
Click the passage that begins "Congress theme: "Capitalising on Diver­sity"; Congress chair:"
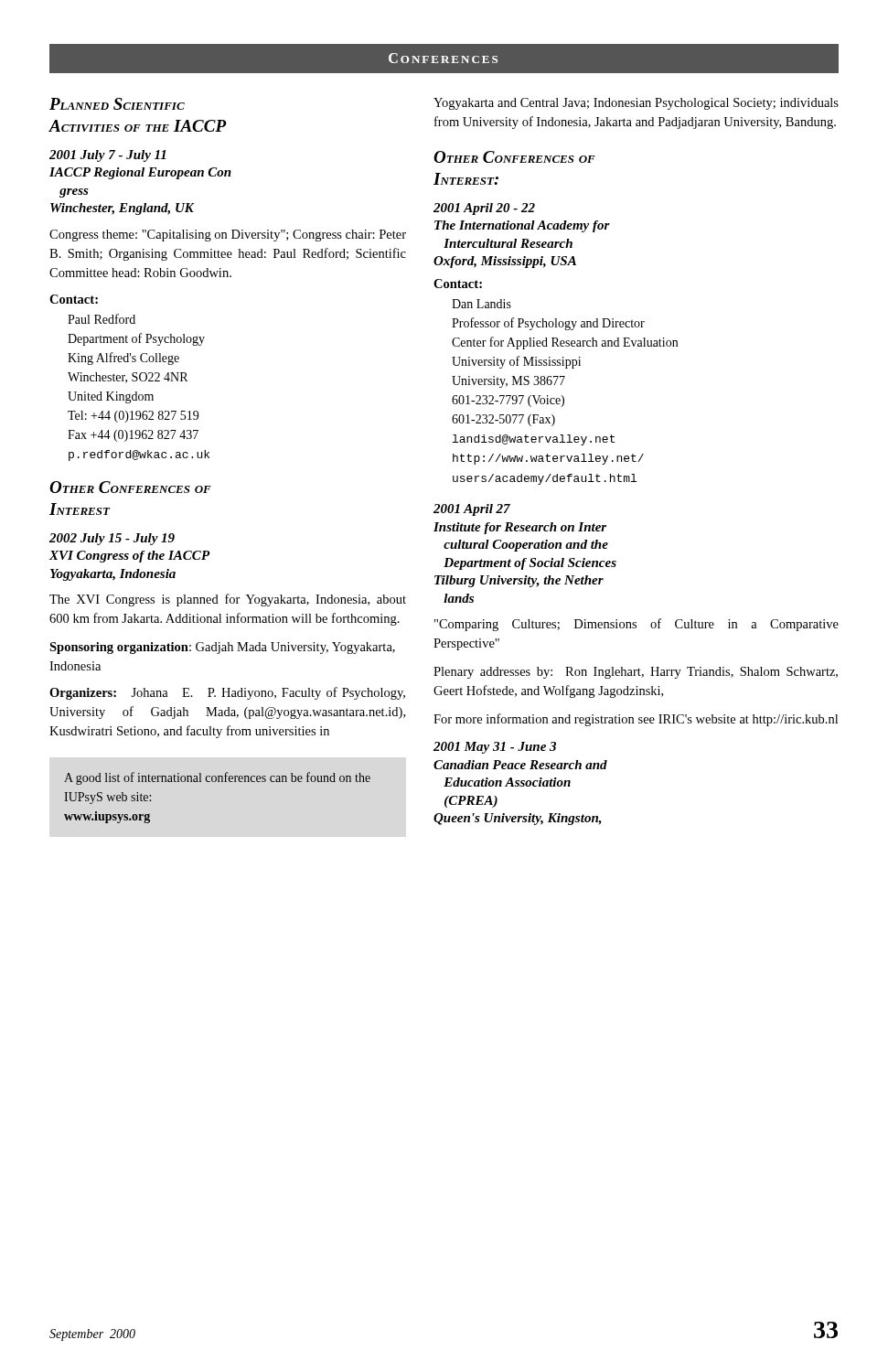click(x=228, y=253)
